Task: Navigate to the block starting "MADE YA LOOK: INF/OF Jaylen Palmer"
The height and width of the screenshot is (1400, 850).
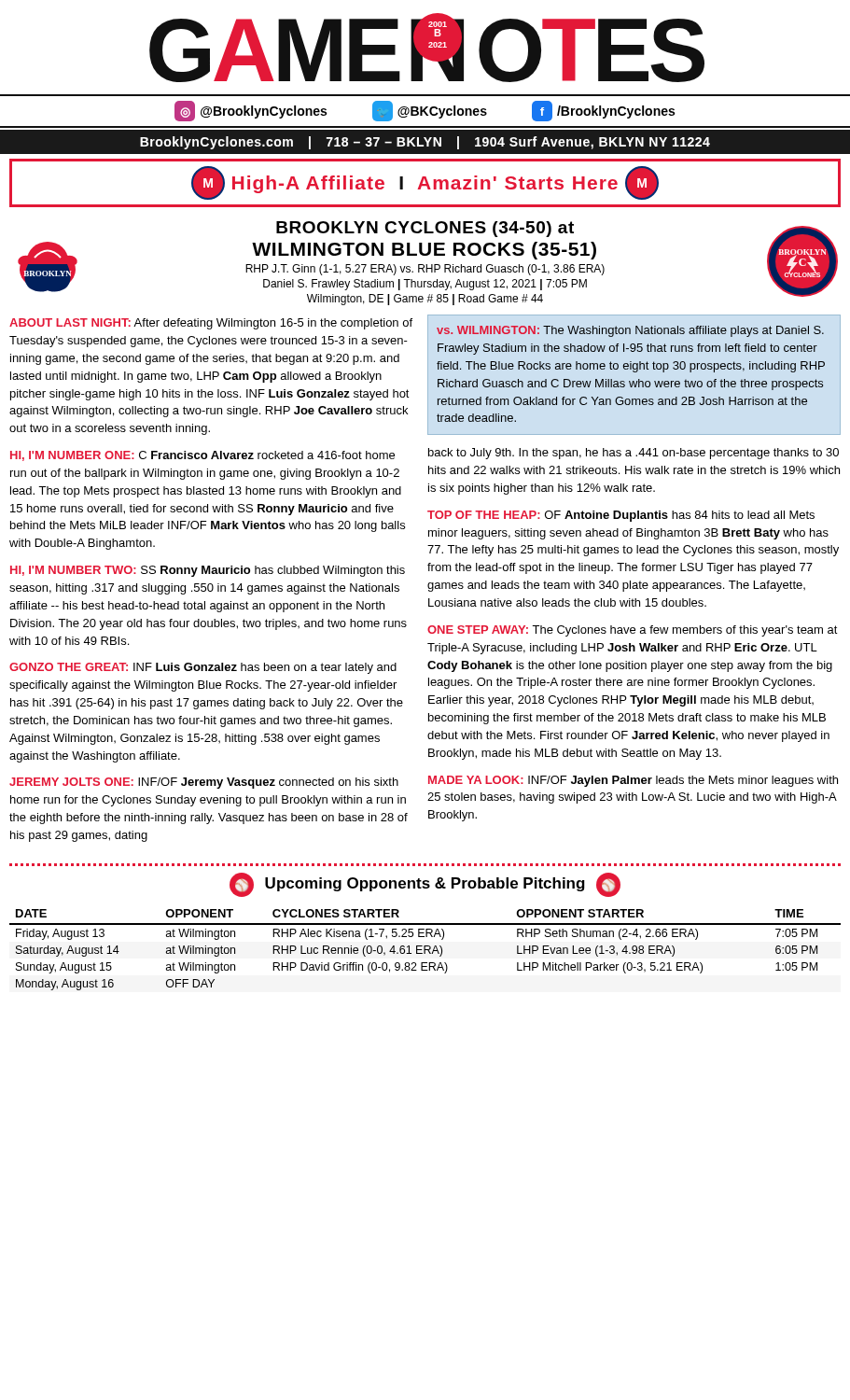Action: (633, 797)
